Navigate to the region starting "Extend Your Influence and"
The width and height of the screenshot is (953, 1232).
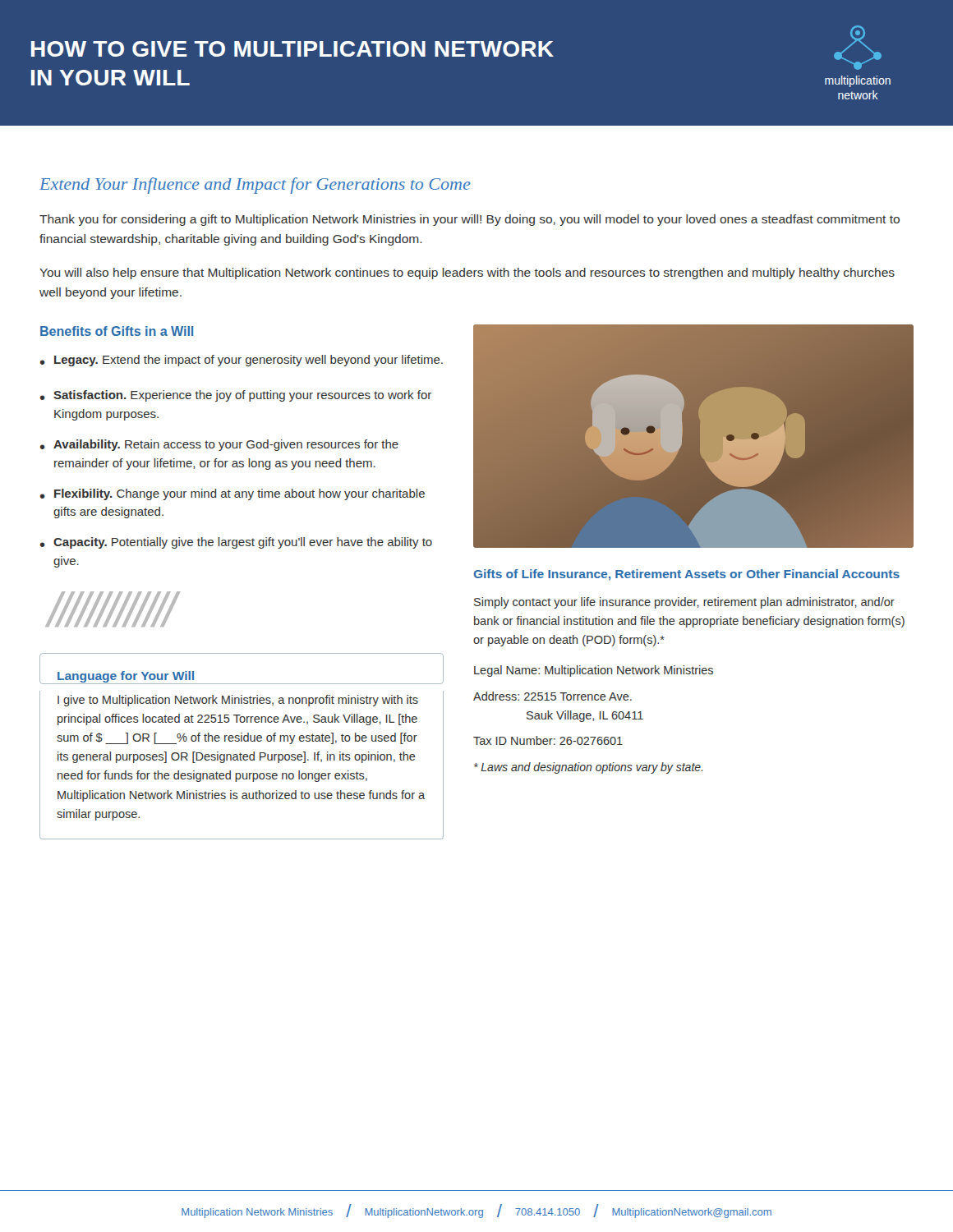(x=255, y=184)
